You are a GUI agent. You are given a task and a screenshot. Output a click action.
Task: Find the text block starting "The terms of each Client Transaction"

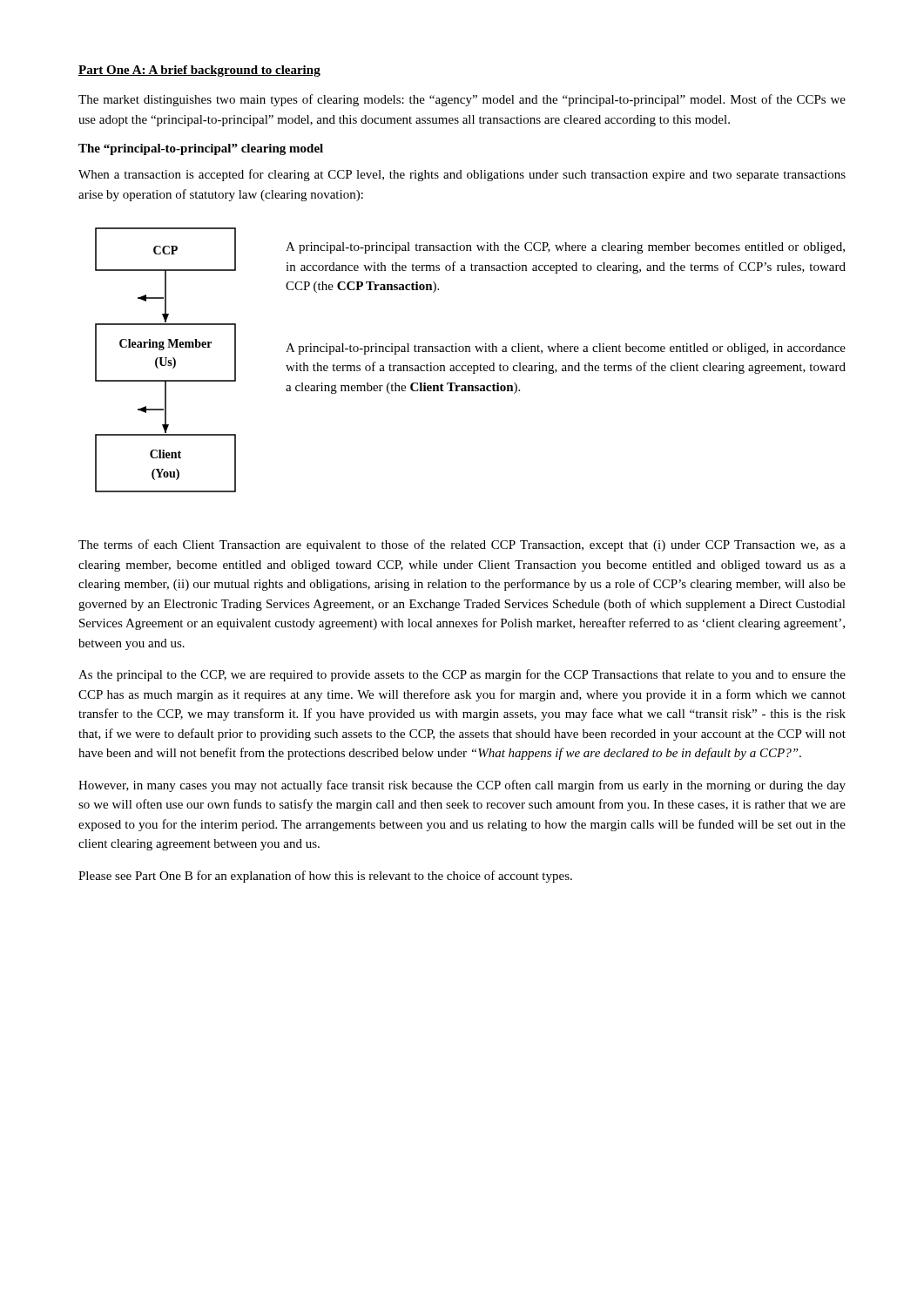462,594
